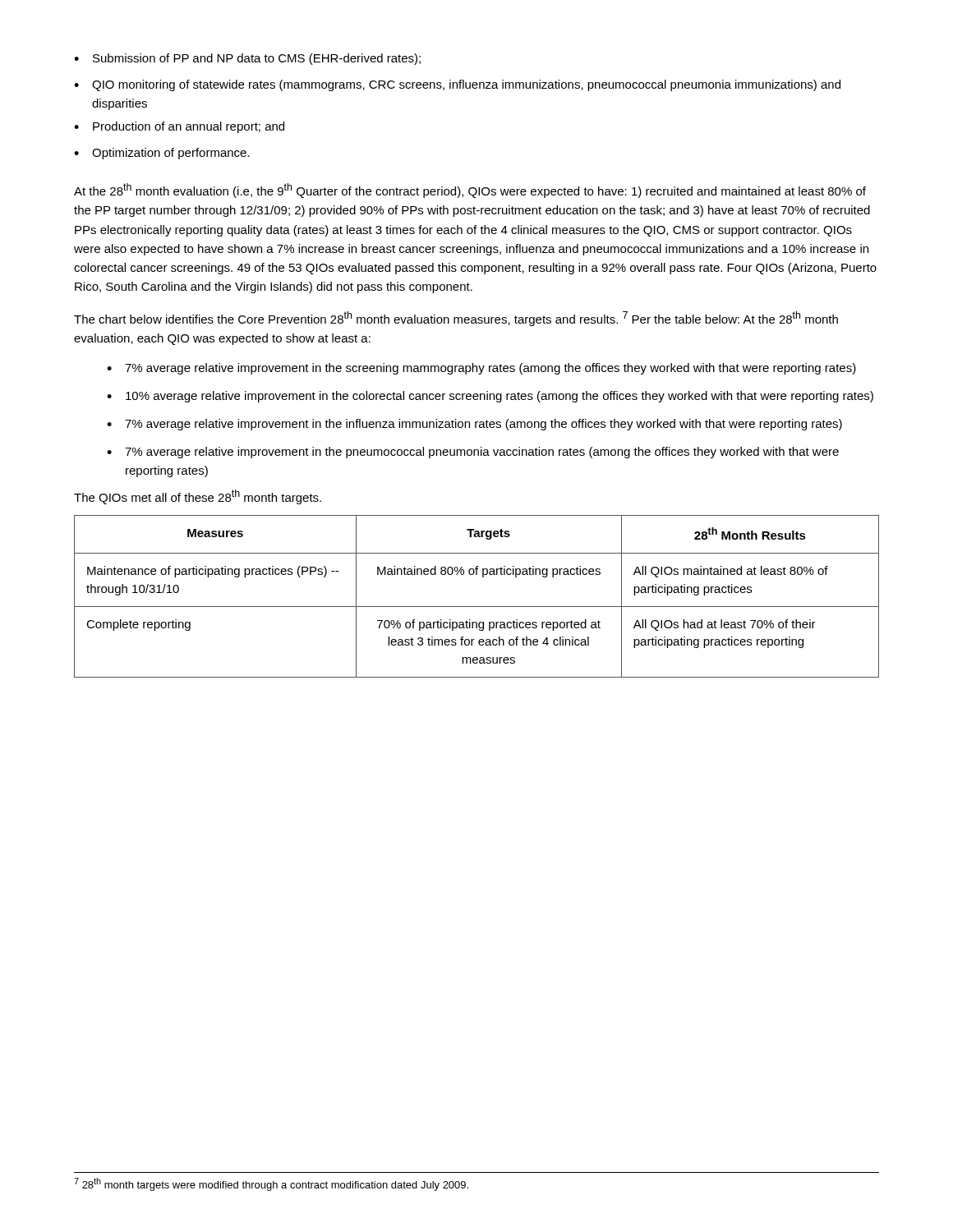Click where it says "• Optimization of performance."
The width and height of the screenshot is (953, 1232).
162,154
